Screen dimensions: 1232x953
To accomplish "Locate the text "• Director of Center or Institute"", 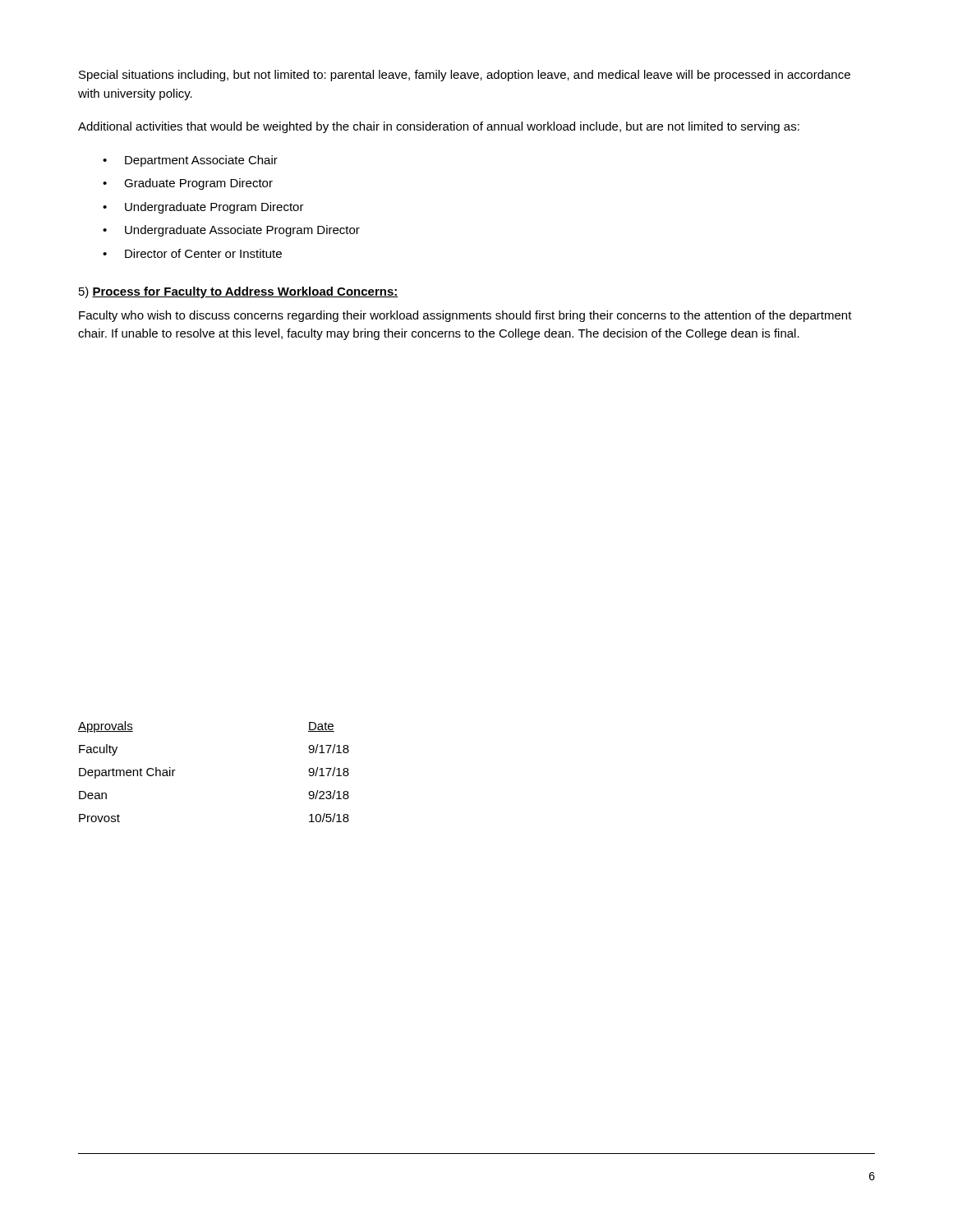I will point(193,254).
